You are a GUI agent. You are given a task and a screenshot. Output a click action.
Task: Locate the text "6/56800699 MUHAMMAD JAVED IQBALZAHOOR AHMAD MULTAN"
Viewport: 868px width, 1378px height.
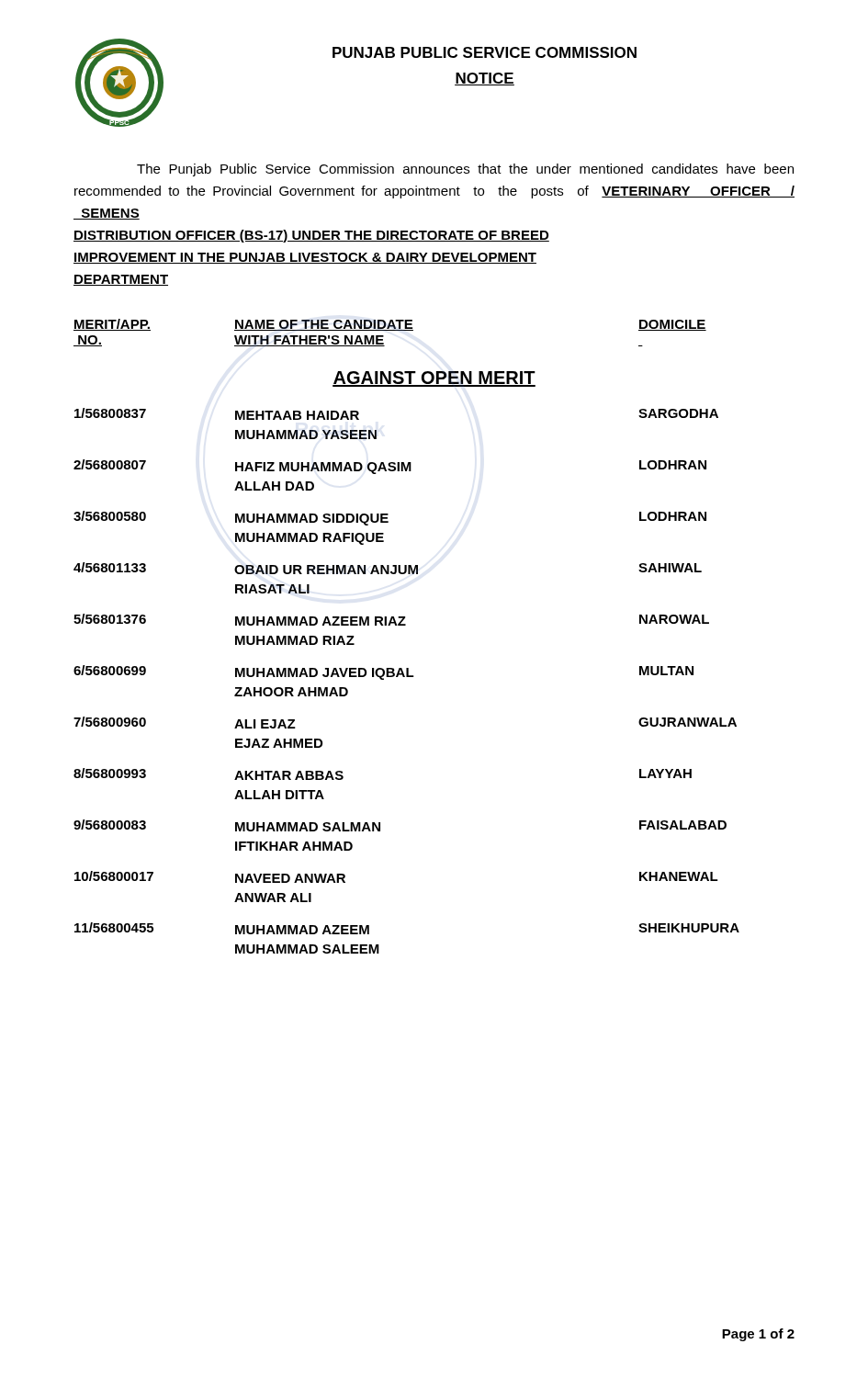point(383,672)
